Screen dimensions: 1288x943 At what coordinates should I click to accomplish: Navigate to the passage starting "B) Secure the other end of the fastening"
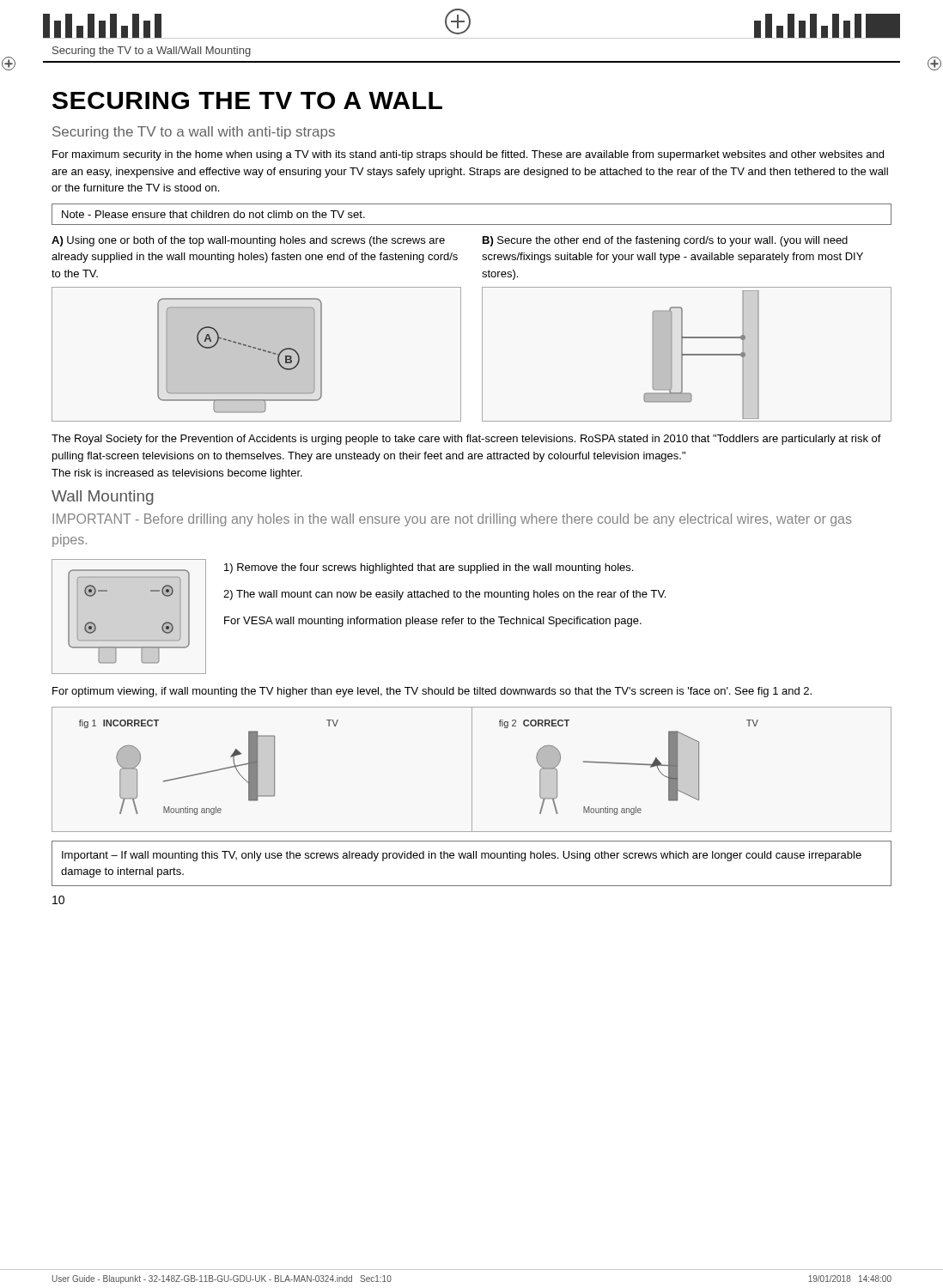(673, 256)
